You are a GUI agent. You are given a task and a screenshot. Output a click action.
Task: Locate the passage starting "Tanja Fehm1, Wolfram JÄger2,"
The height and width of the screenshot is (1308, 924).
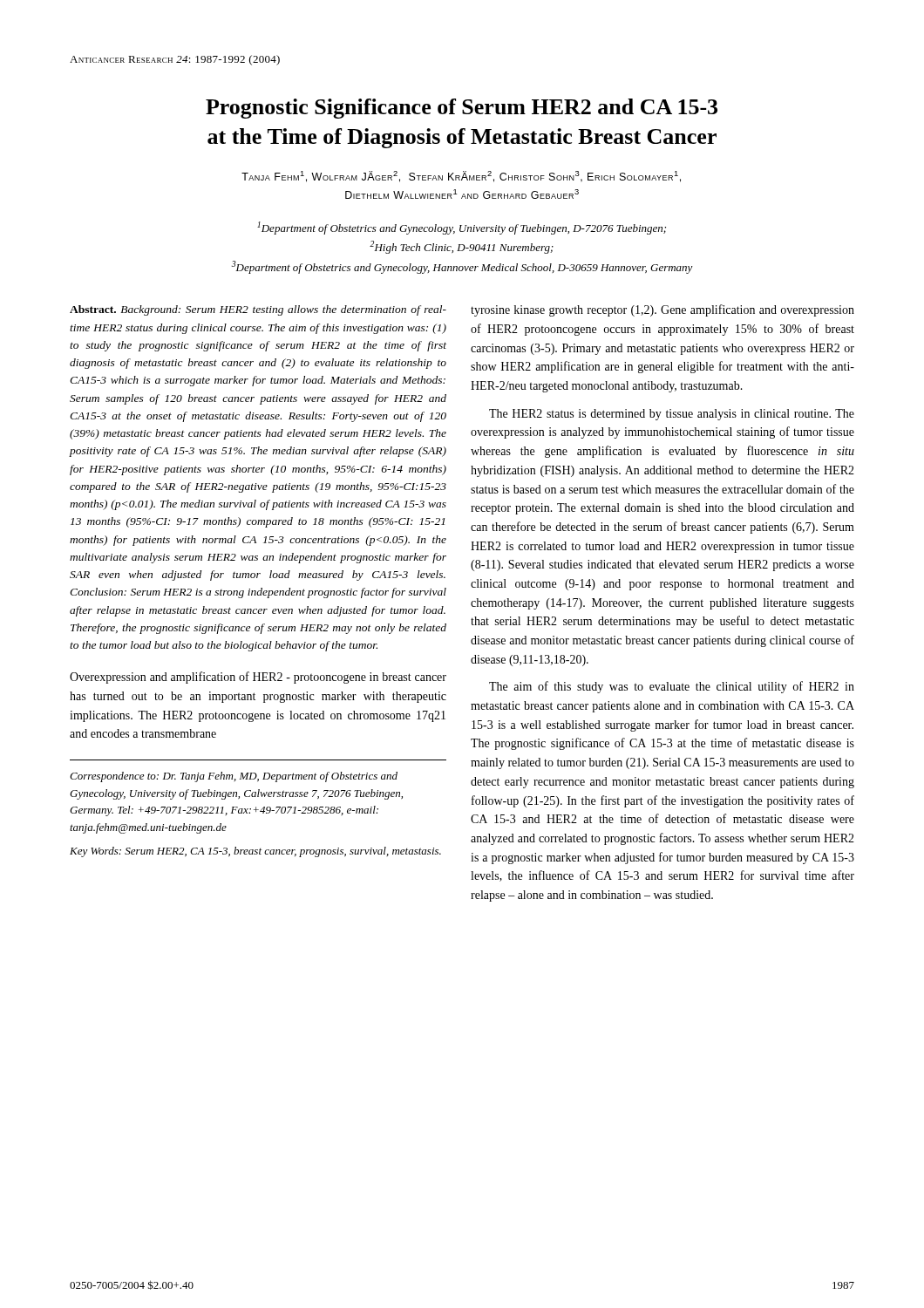[x=462, y=185]
